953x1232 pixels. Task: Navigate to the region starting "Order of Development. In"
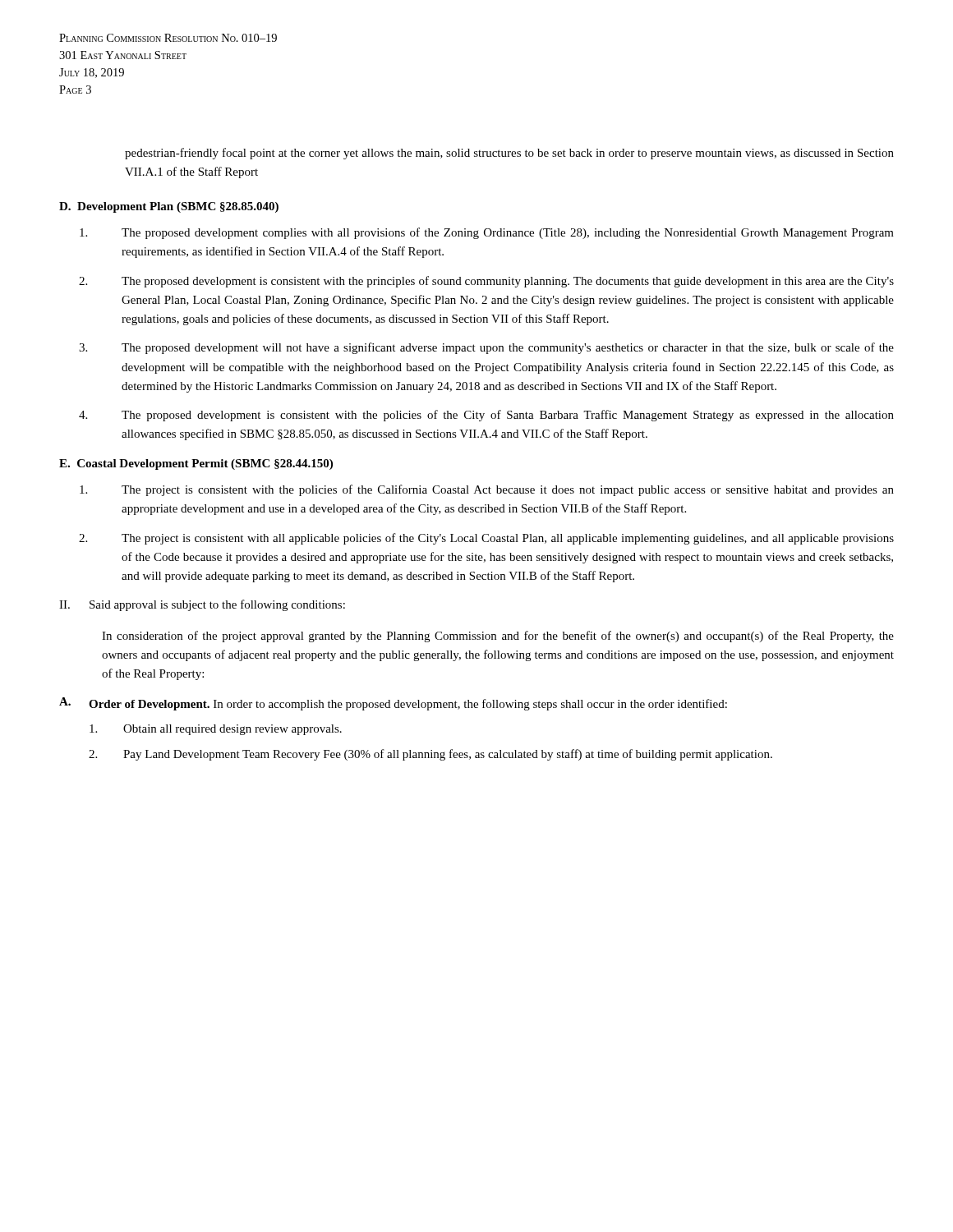tap(408, 705)
